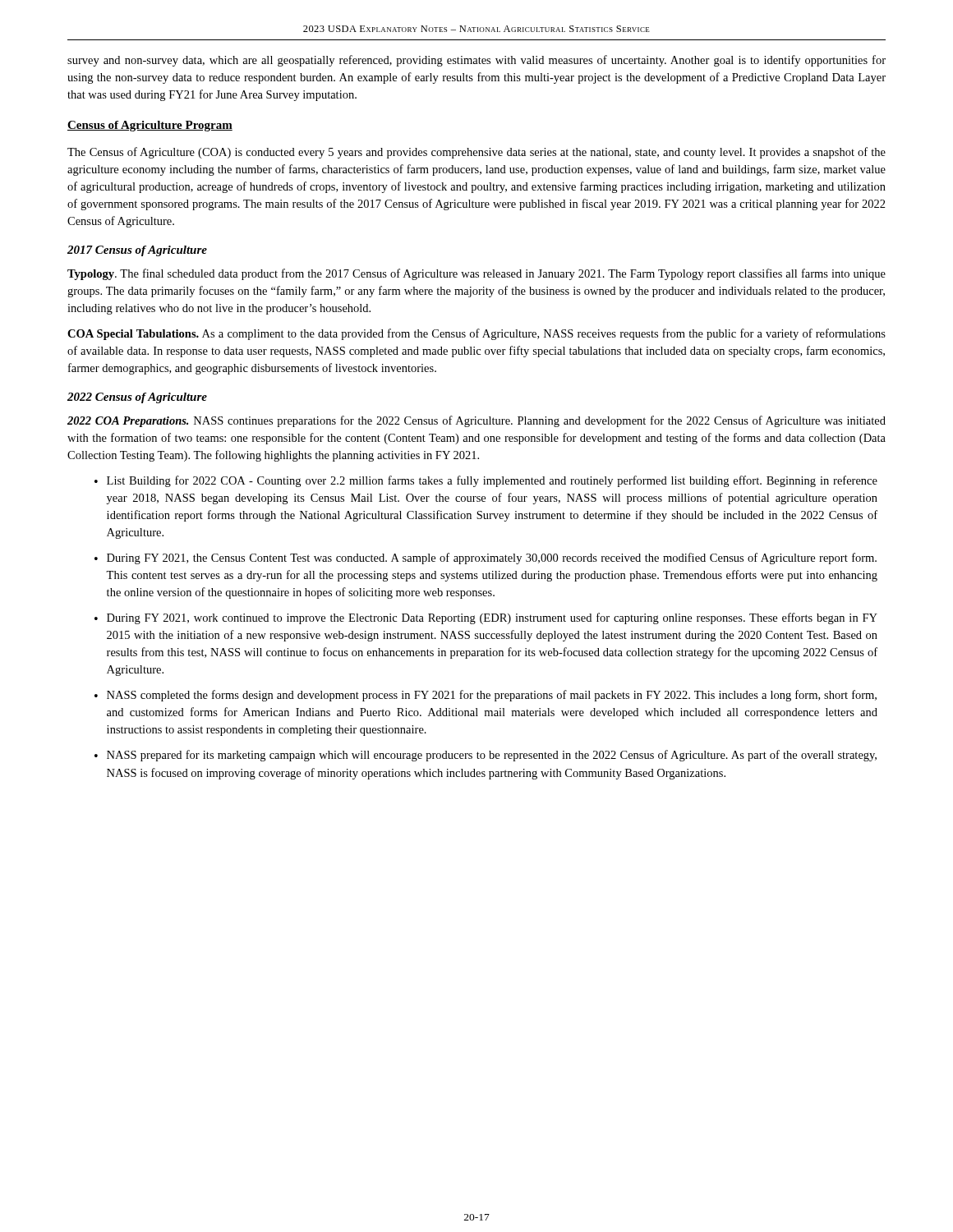Find the section header that reads "2022 Census of"
The image size is (953, 1232).
click(x=137, y=397)
